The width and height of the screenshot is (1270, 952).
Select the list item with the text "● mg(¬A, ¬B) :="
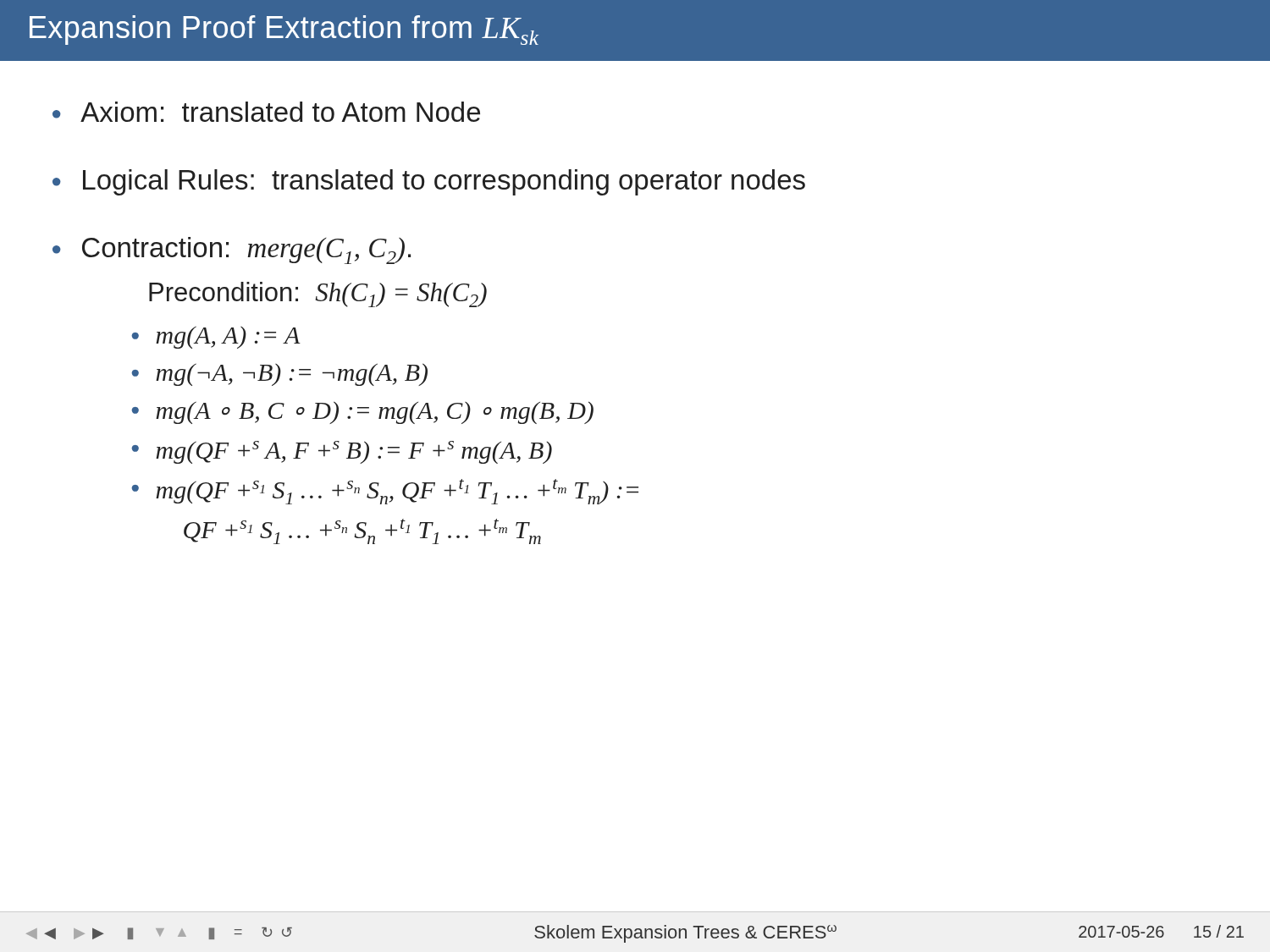click(279, 372)
